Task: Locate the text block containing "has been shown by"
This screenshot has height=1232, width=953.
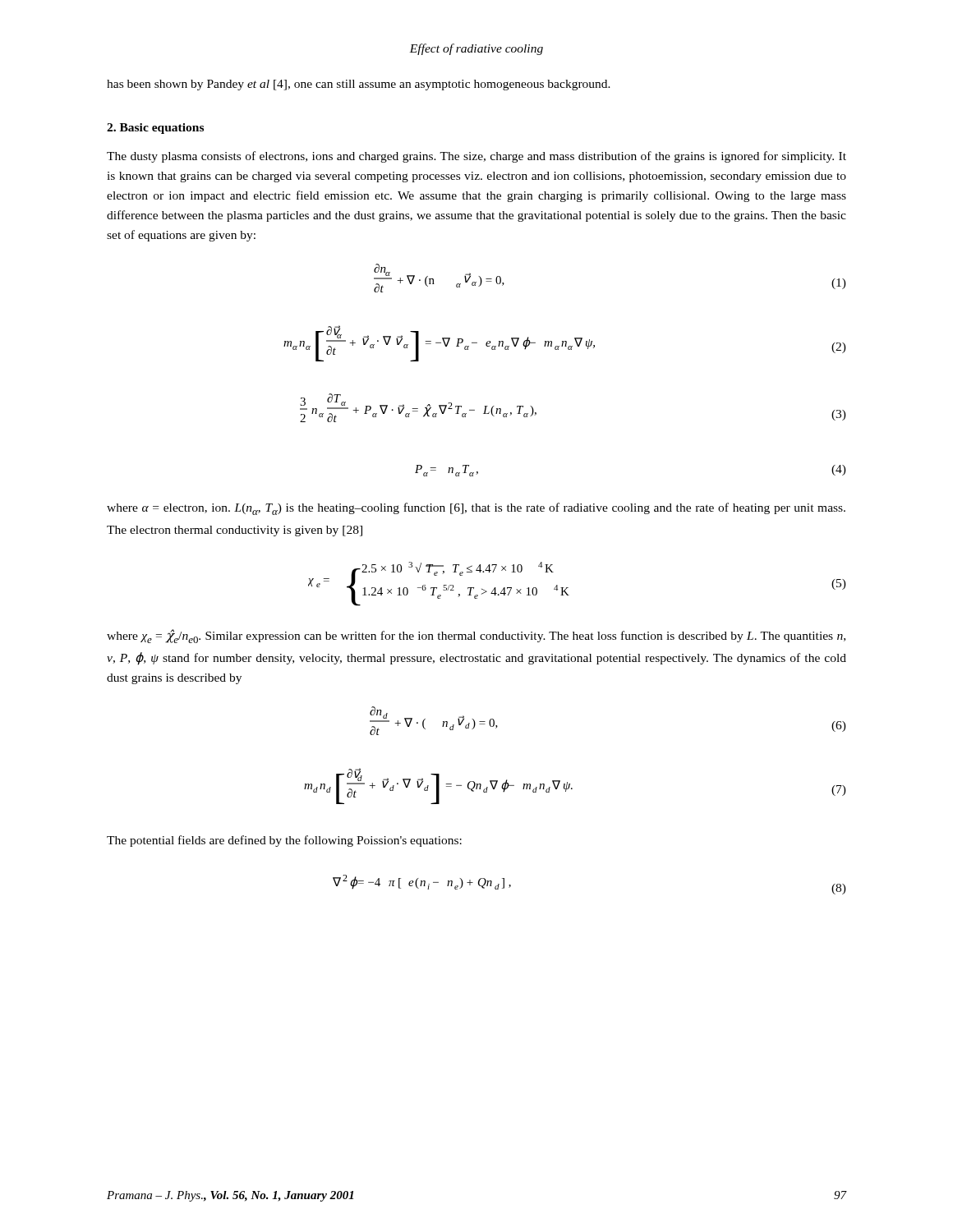Action: point(359,83)
